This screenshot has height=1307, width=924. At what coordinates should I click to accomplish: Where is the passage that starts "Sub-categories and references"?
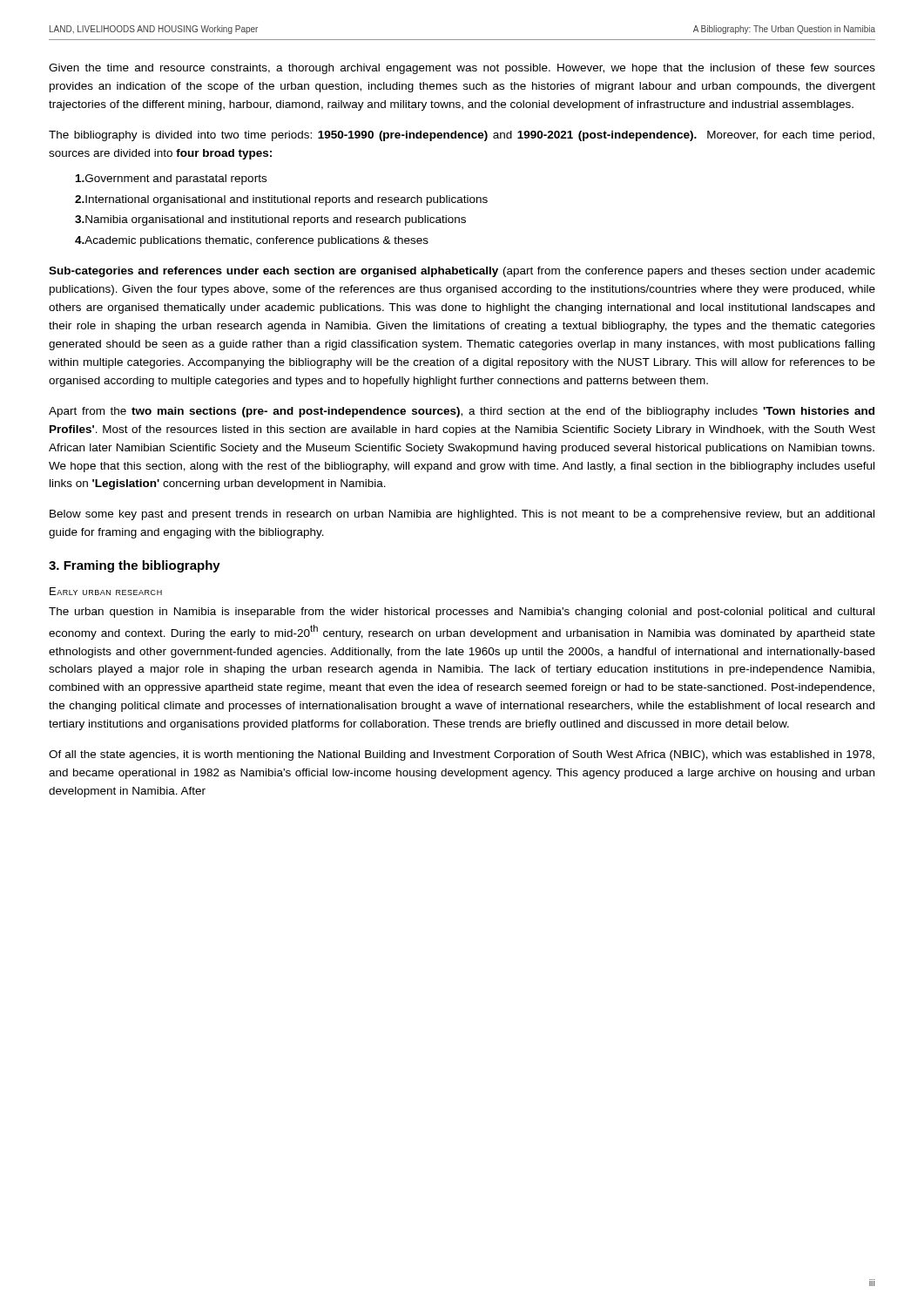click(x=462, y=326)
